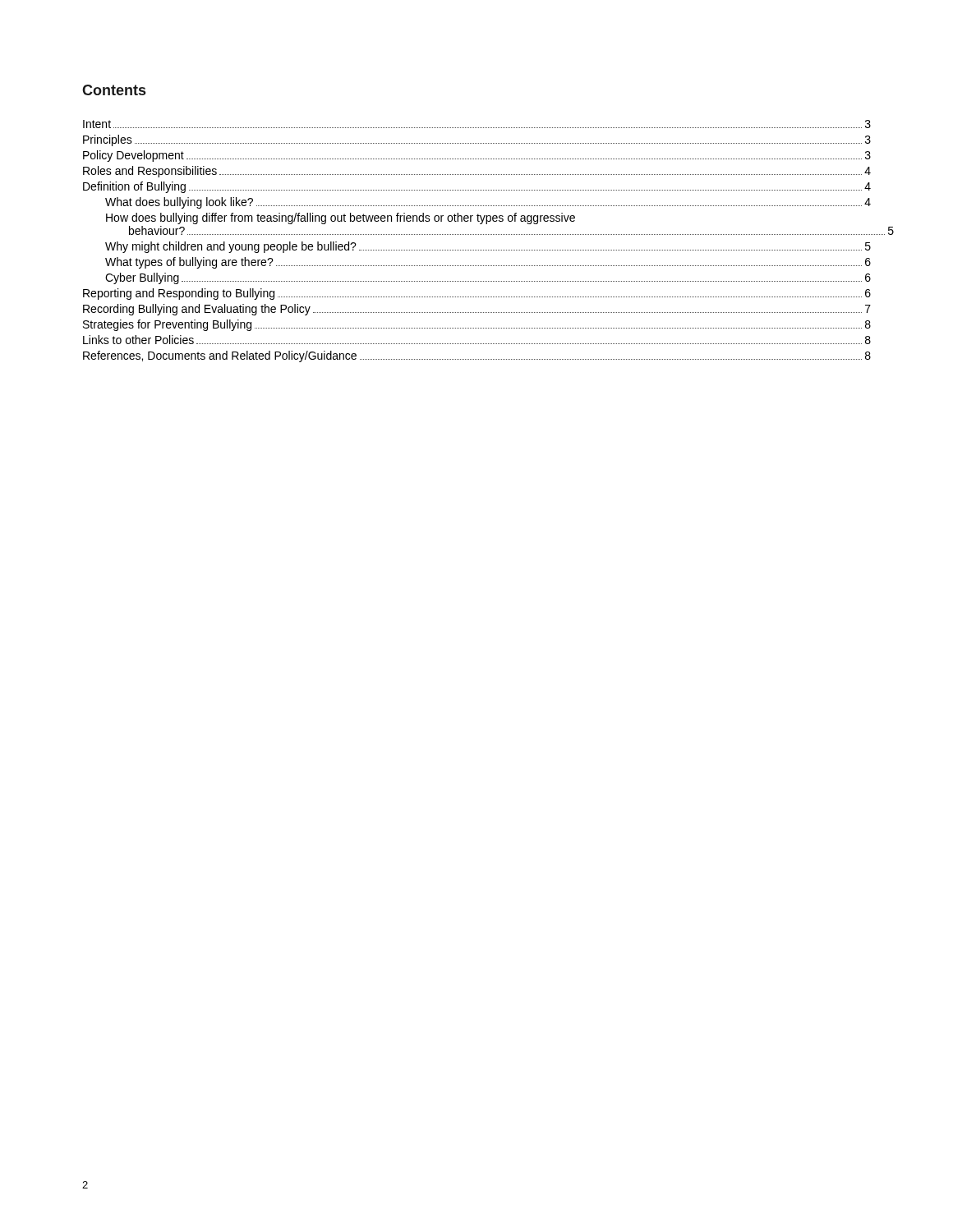This screenshot has width=953, height=1232.
Task: Locate the list item with the text "What does bullying look like? 4"
Action: tap(476, 202)
